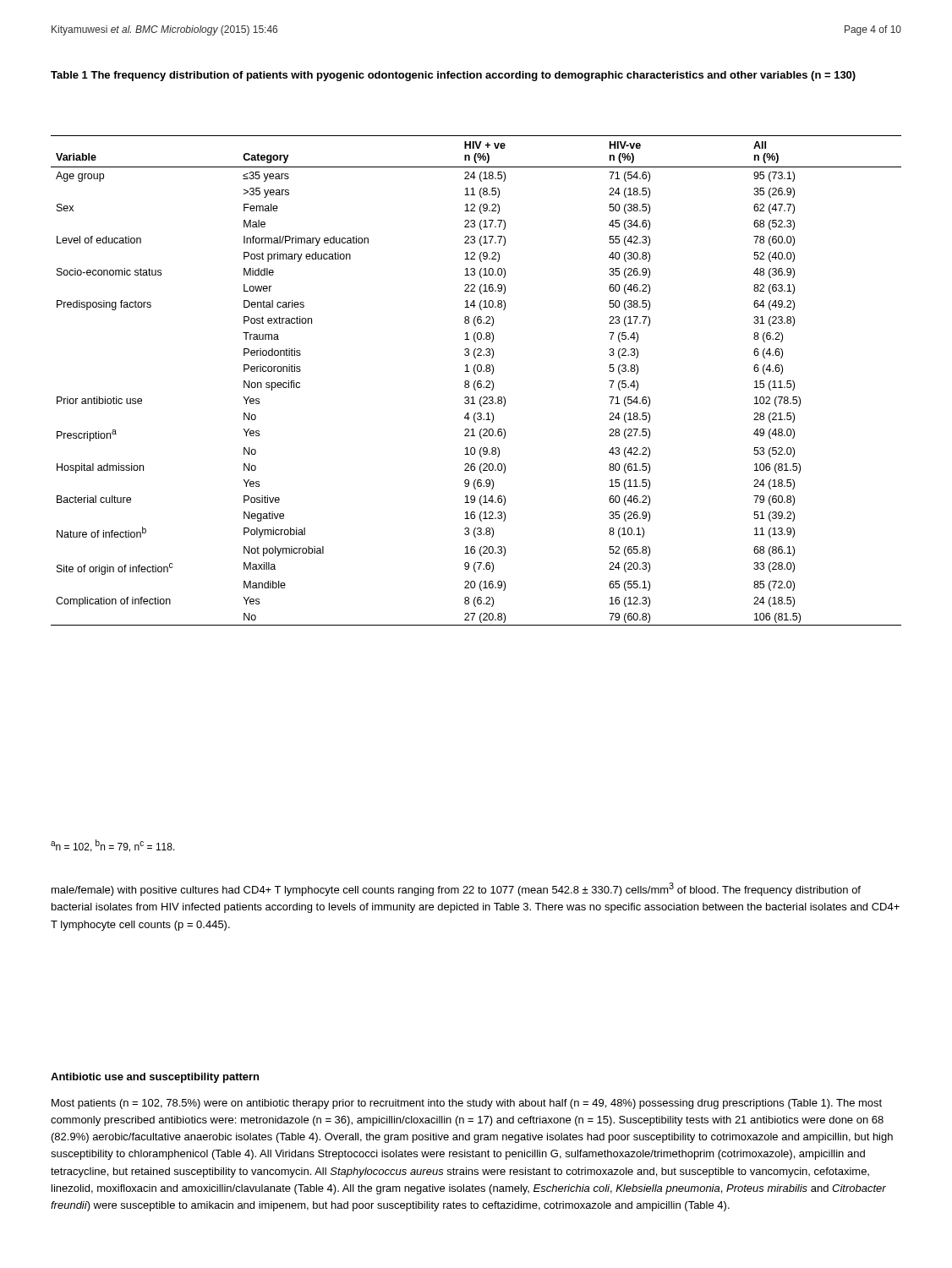Click on the table containing "71 (54.6)"
952x1268 pixels.
[x=476, y=381]
